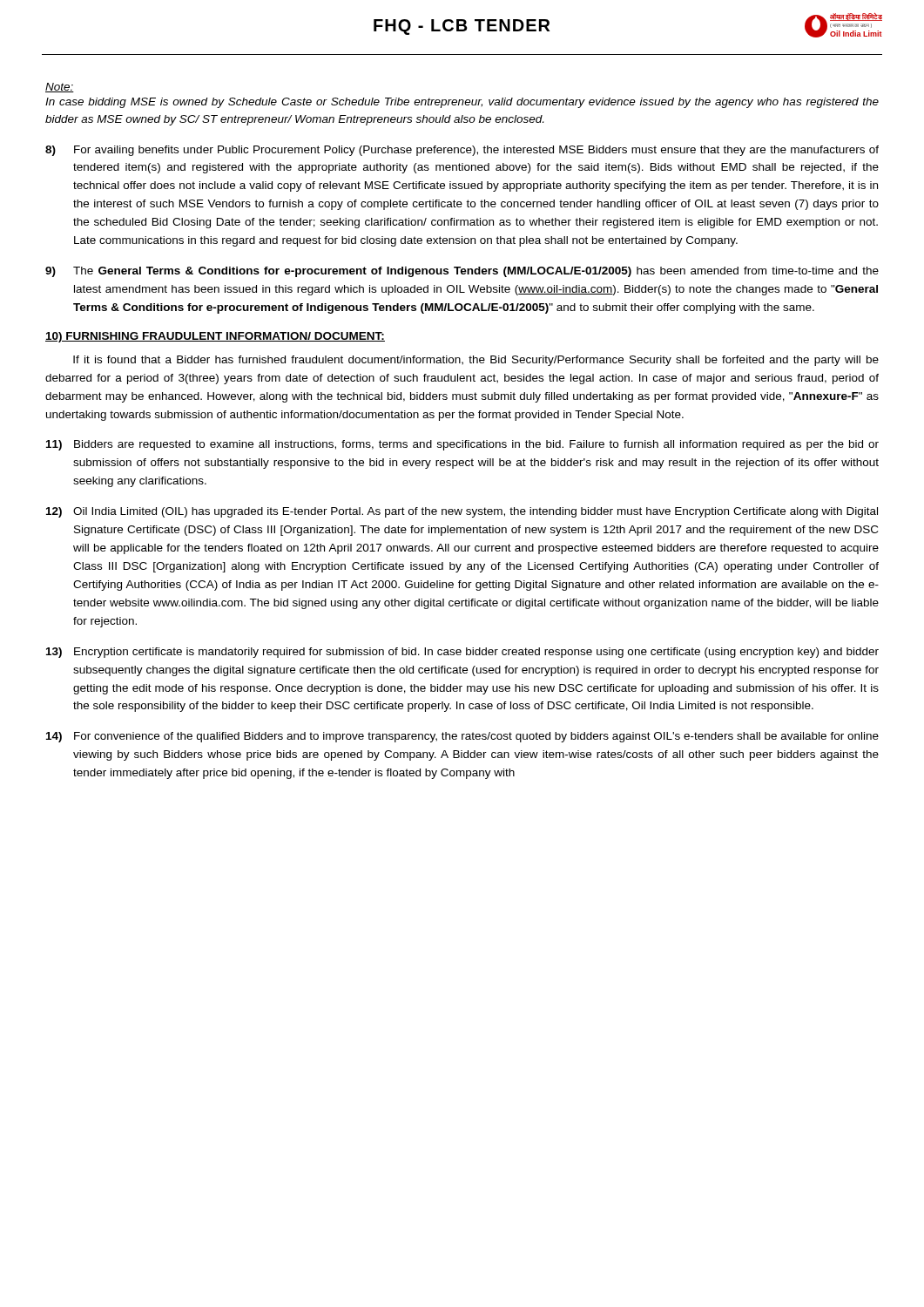Where is the passage that starts "If it is"?
The image size is (924, 1307).
462,387
